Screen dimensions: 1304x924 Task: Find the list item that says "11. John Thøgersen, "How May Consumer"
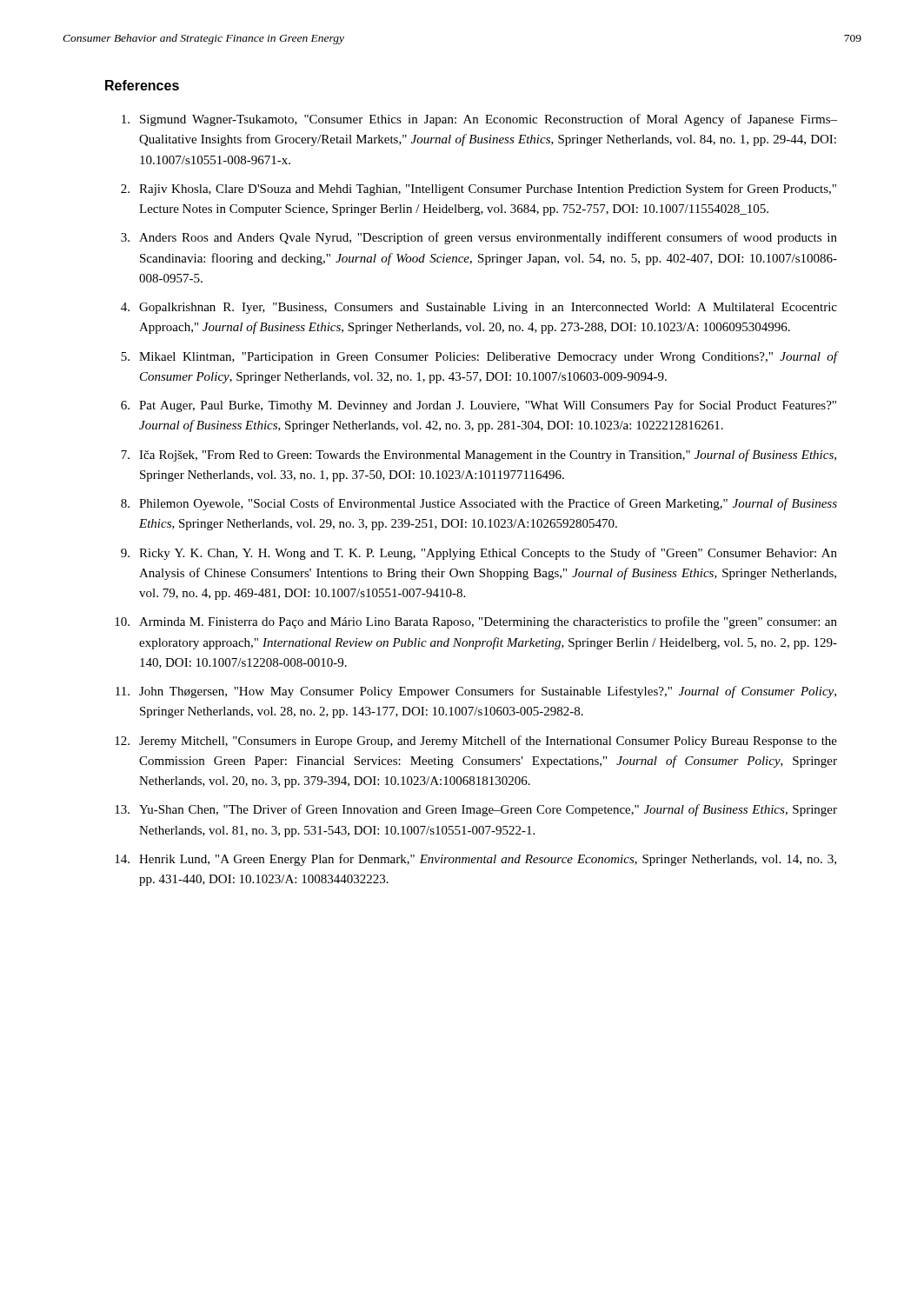pos(471,702)
